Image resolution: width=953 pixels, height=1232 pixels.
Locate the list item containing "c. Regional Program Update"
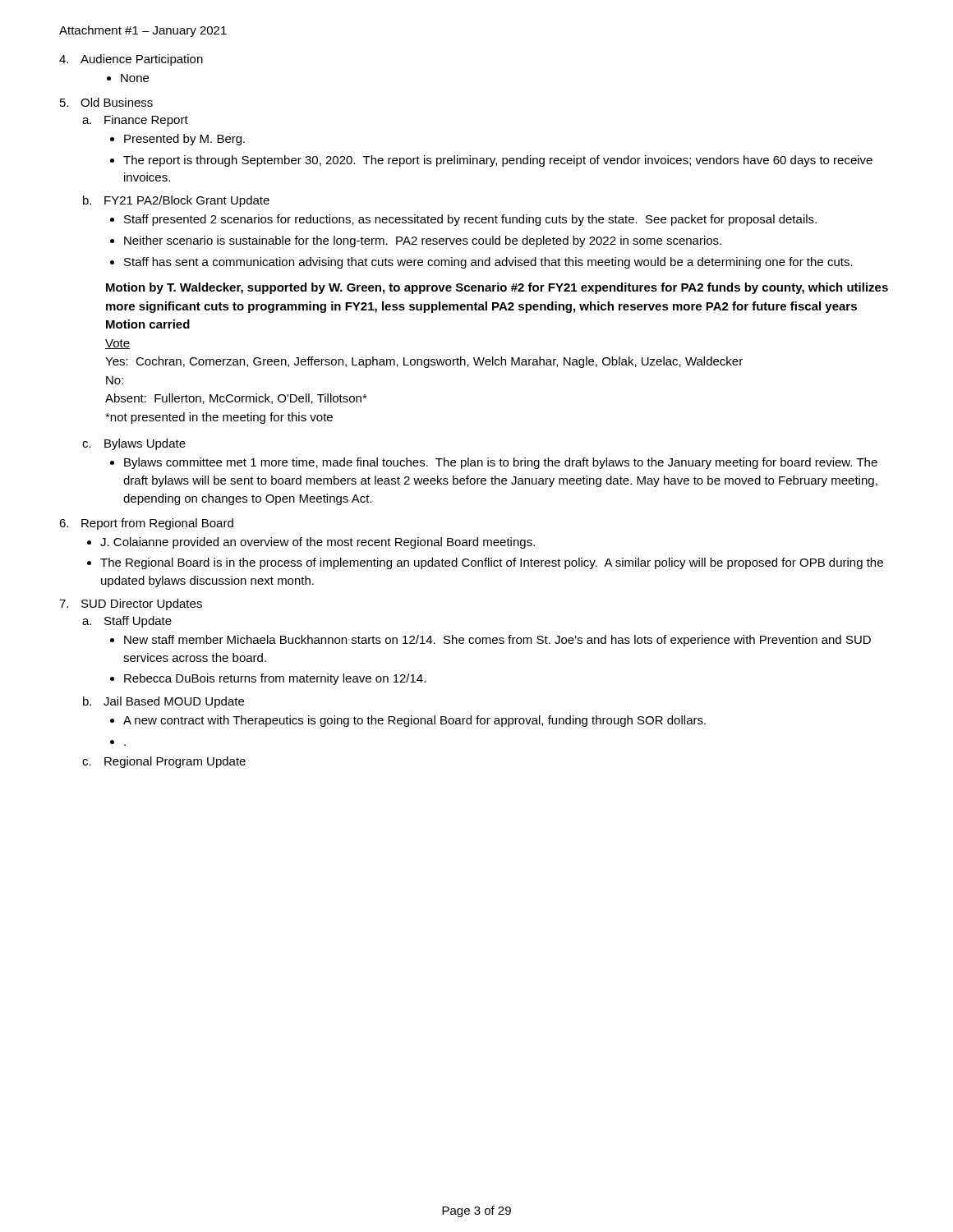tap(164, 761)
